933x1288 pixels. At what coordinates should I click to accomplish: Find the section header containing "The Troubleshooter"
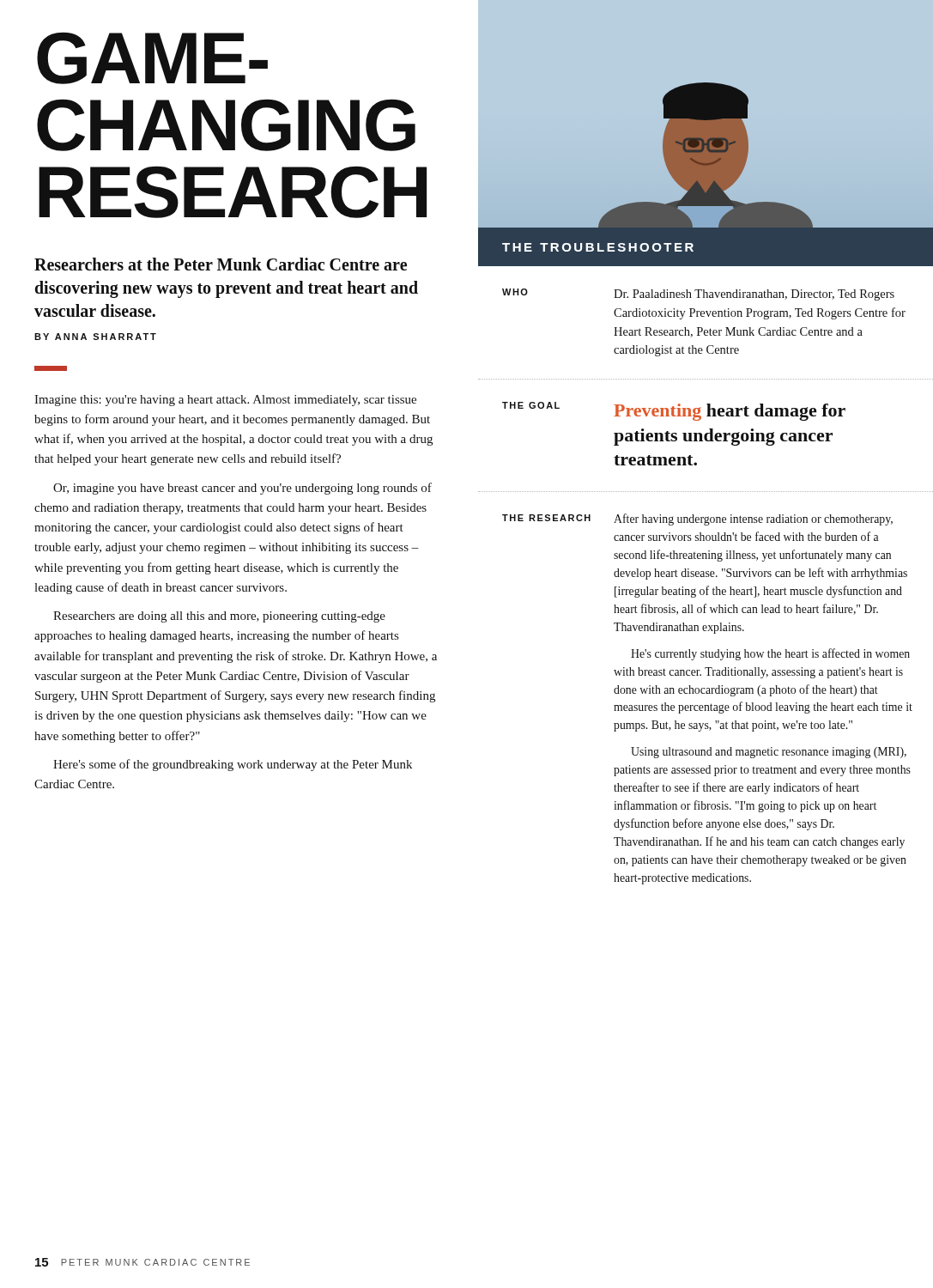click(x=599, y=247)
